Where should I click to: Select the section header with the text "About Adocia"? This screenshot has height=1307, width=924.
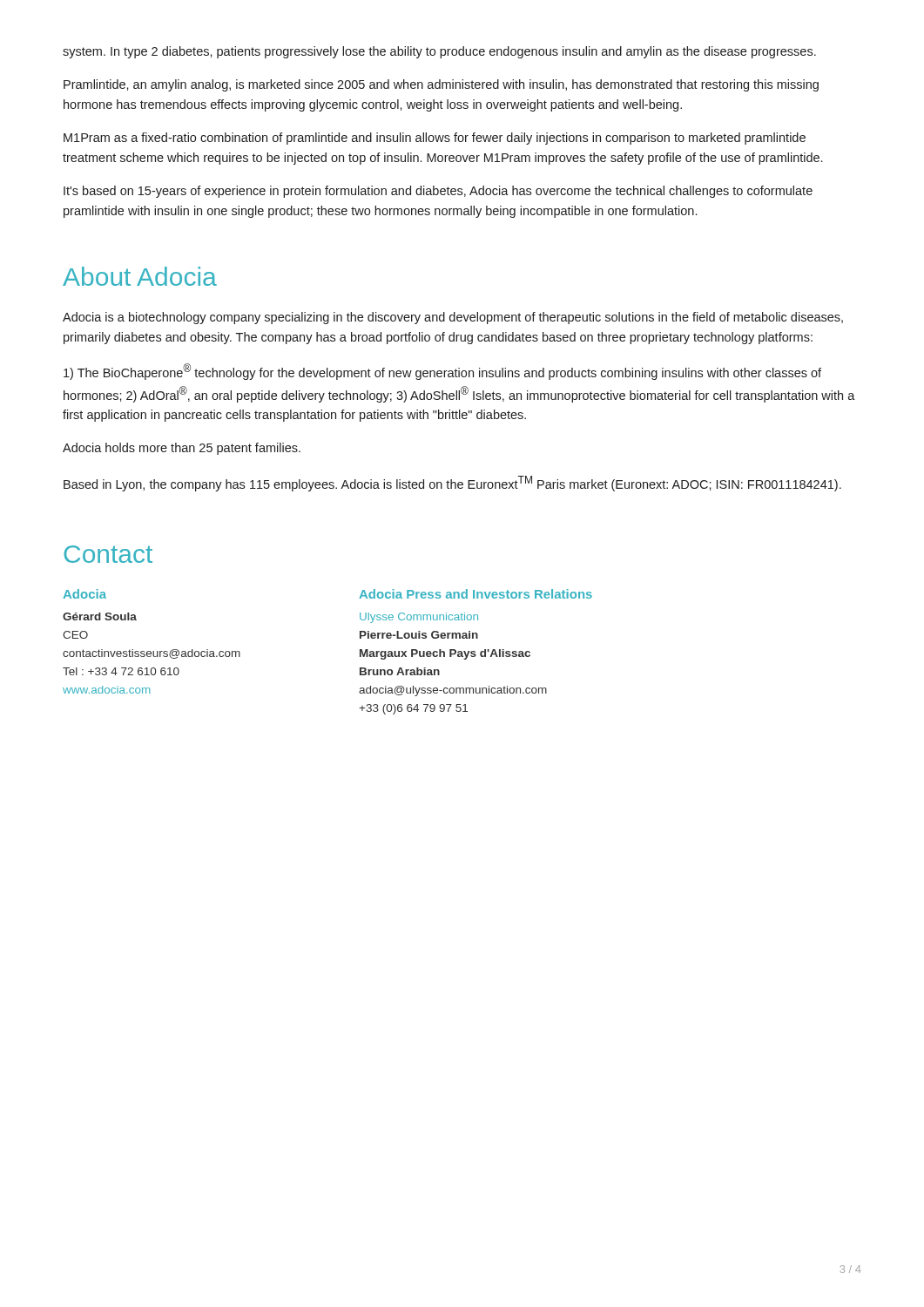(140, 277)
